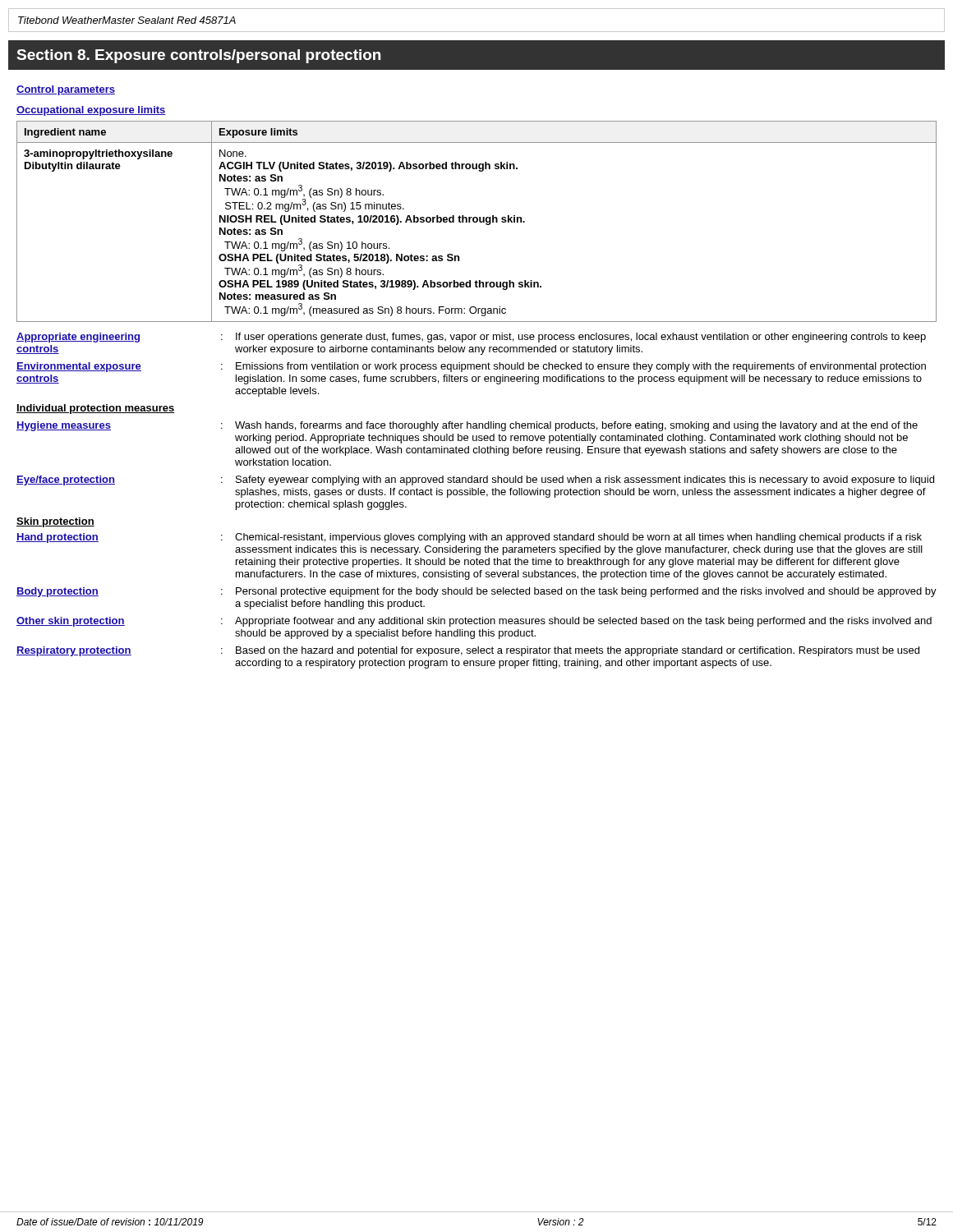The height and width of the screenshot is (1232, 953).
Task: Where is the passage that starts "Eye/face protection :"?
Action: [476, 491]
